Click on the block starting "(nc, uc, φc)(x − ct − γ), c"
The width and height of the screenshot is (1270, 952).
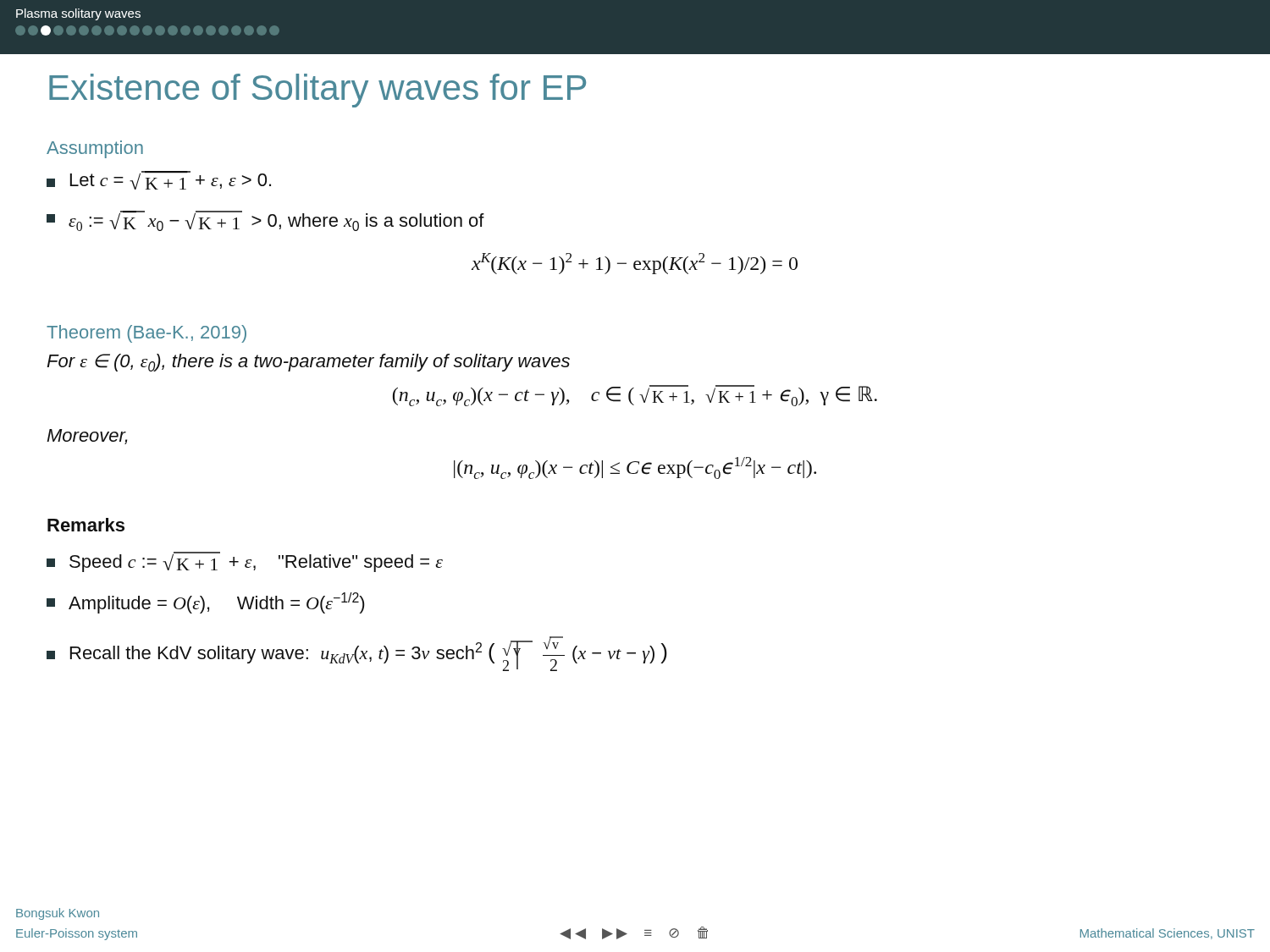[635, 396]
